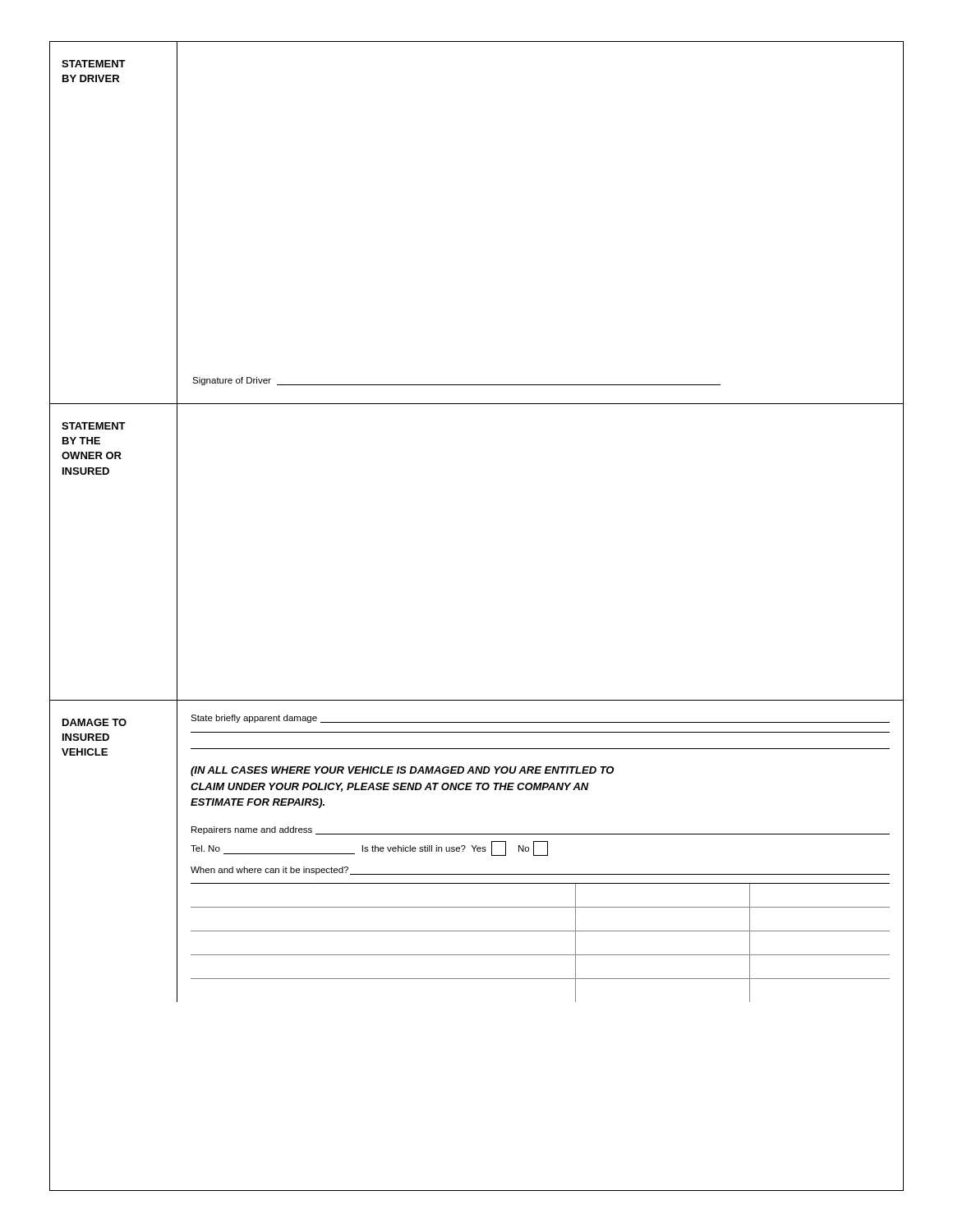The height and width of the screenshot is (1232, 953).
Task: Find the passage starting "Signature of Driver"
Action: pos(540,380)
